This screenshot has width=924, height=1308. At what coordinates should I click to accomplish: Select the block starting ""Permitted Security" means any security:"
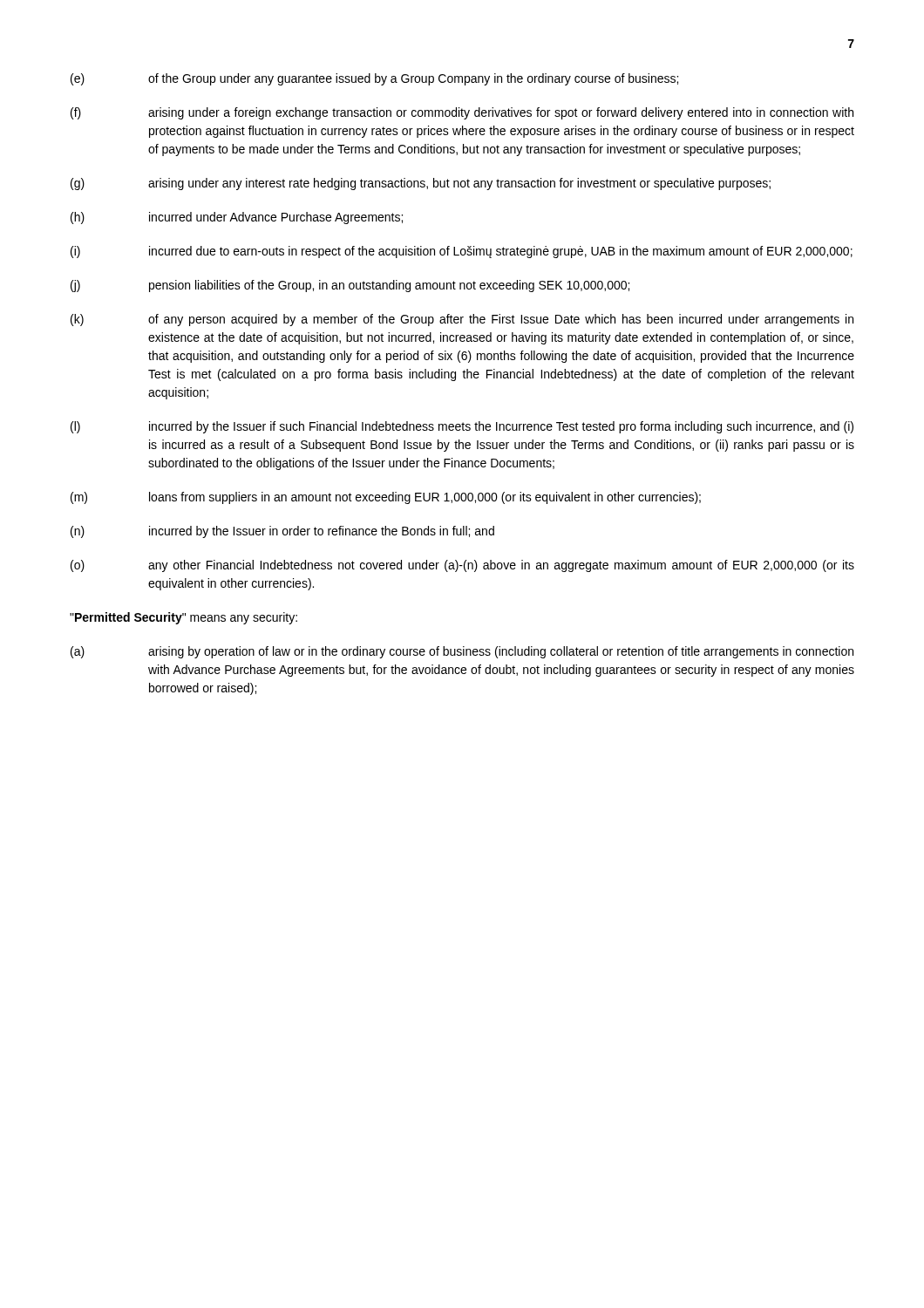pyautogui.click(x=184, y=617)
